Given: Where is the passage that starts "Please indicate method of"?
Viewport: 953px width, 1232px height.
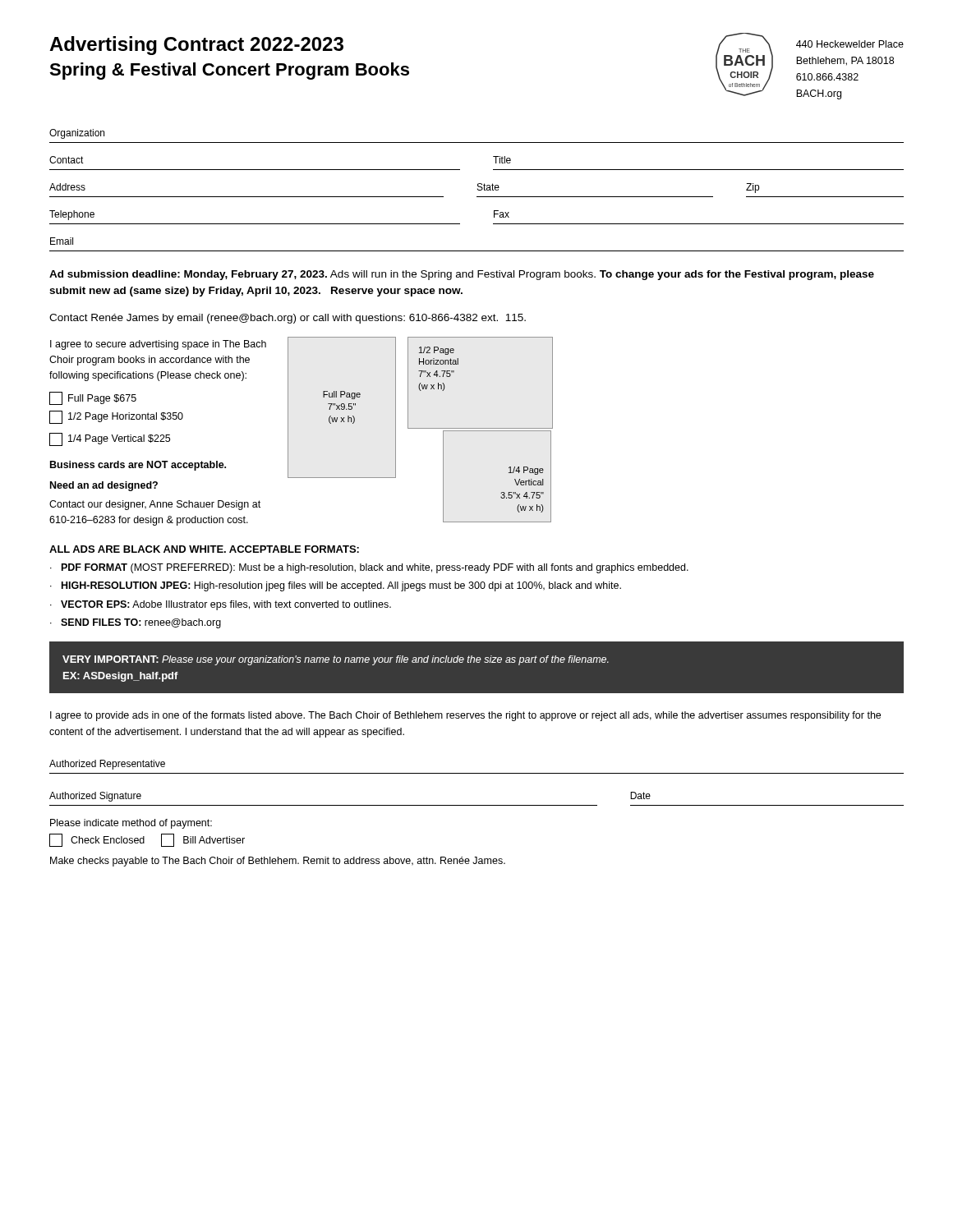Looking at the screenshot, I should click(131, 824).
